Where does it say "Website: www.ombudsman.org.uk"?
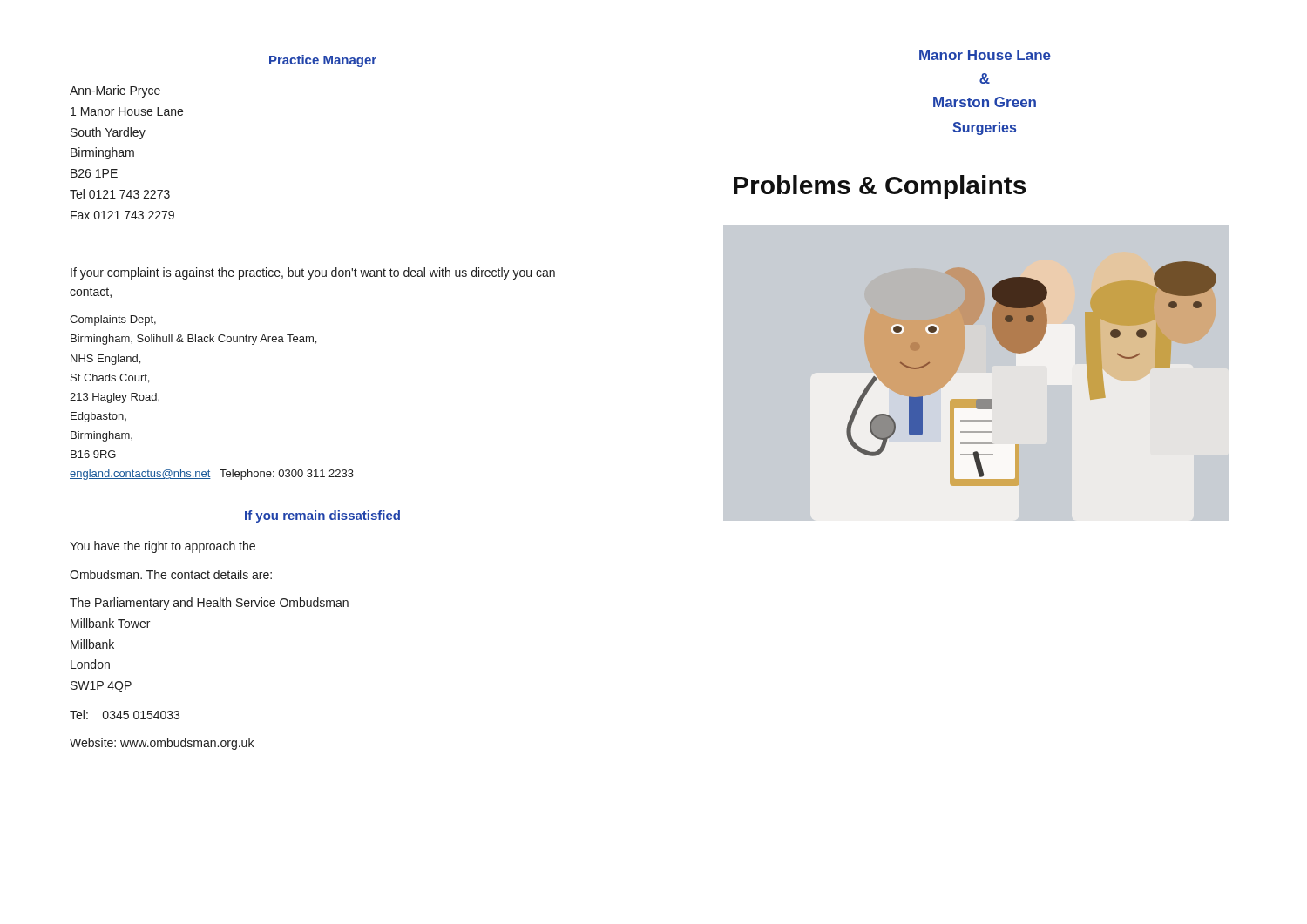The height and width of the screenshot is (924, 1307). pyautogui.click(x=162, y=743)
